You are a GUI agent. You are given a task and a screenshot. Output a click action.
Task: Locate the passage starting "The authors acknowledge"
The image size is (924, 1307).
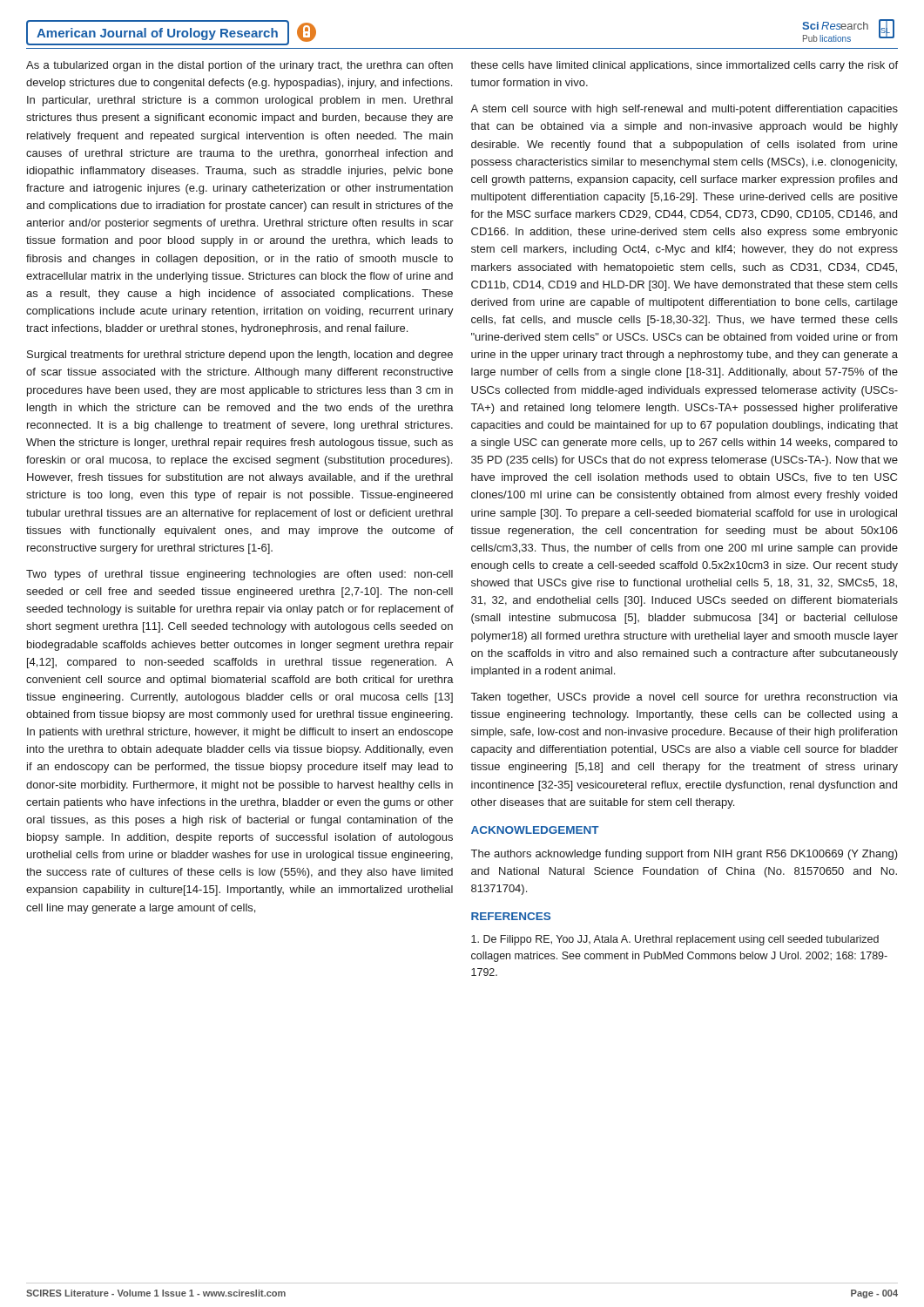coord(684,871)
